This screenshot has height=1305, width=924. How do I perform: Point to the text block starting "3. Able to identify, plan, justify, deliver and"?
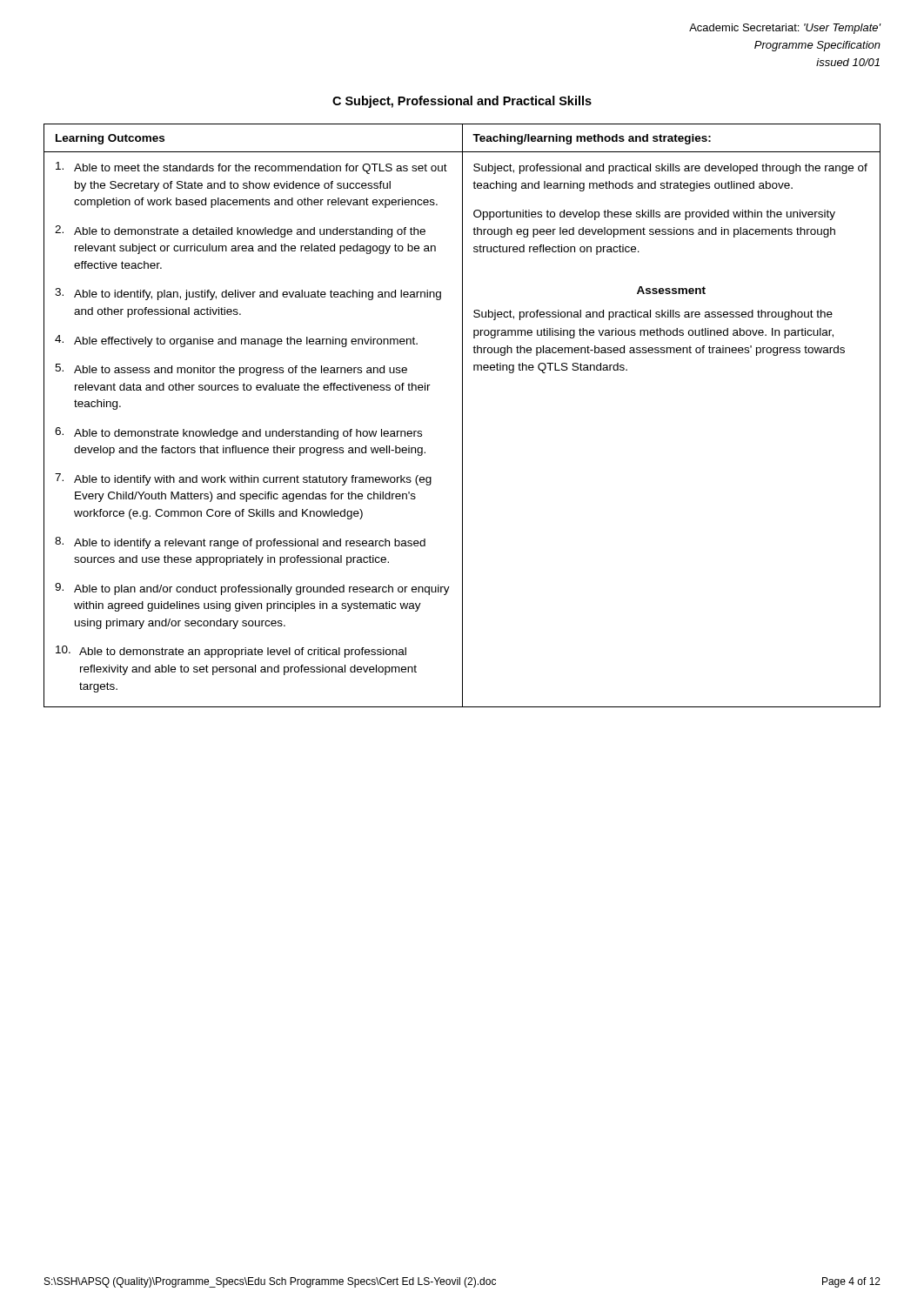[x=253, y=303]
